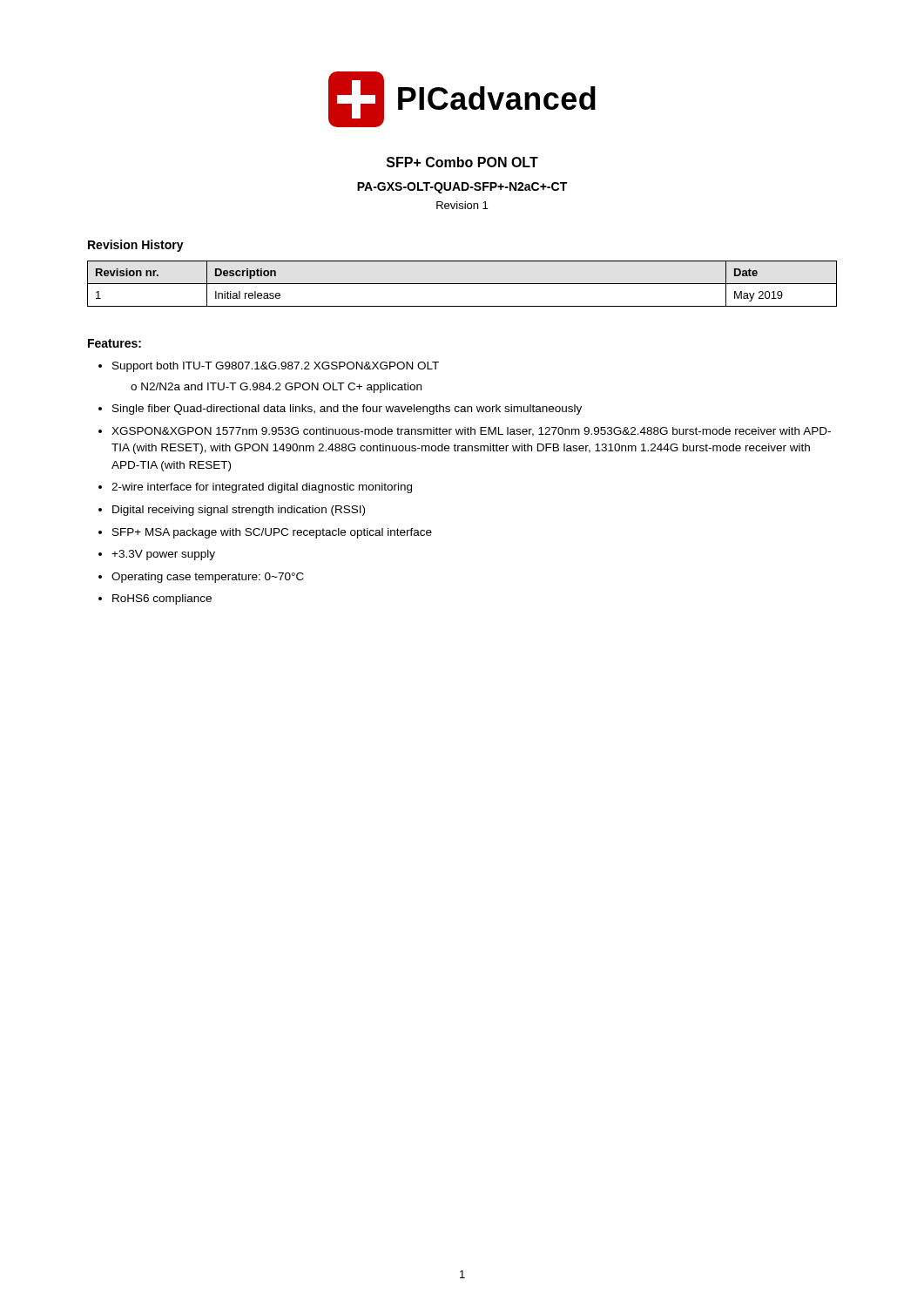The height and width of the screenshot is (1307, 924).
Task: Click on the text block starting "XGSPON&XGPON 1577nm 9.953G continuous-mode transmitter with EML"
Action: point(474,448)
